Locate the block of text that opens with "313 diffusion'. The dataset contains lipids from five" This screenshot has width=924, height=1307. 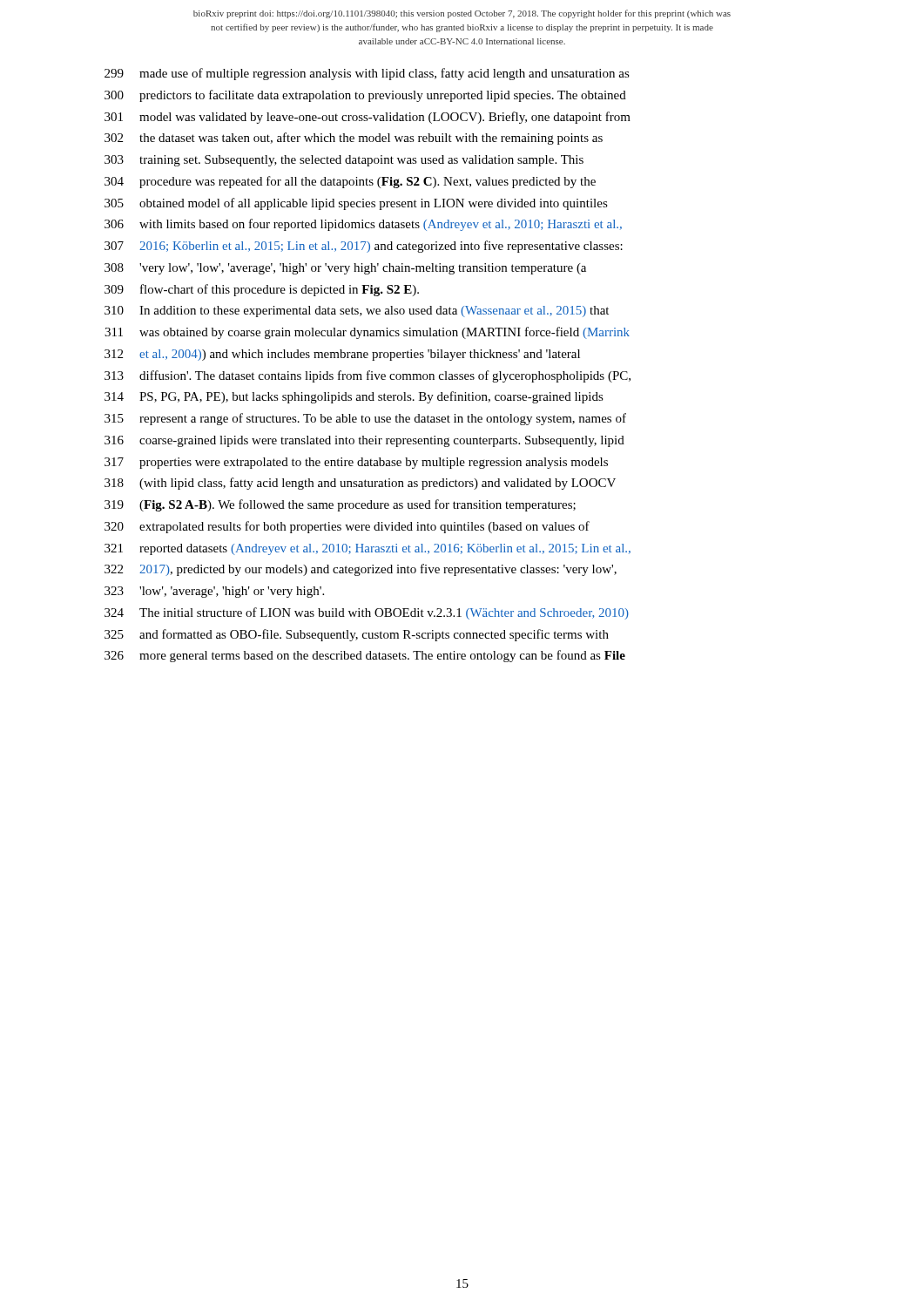click(x=471, y=375)
